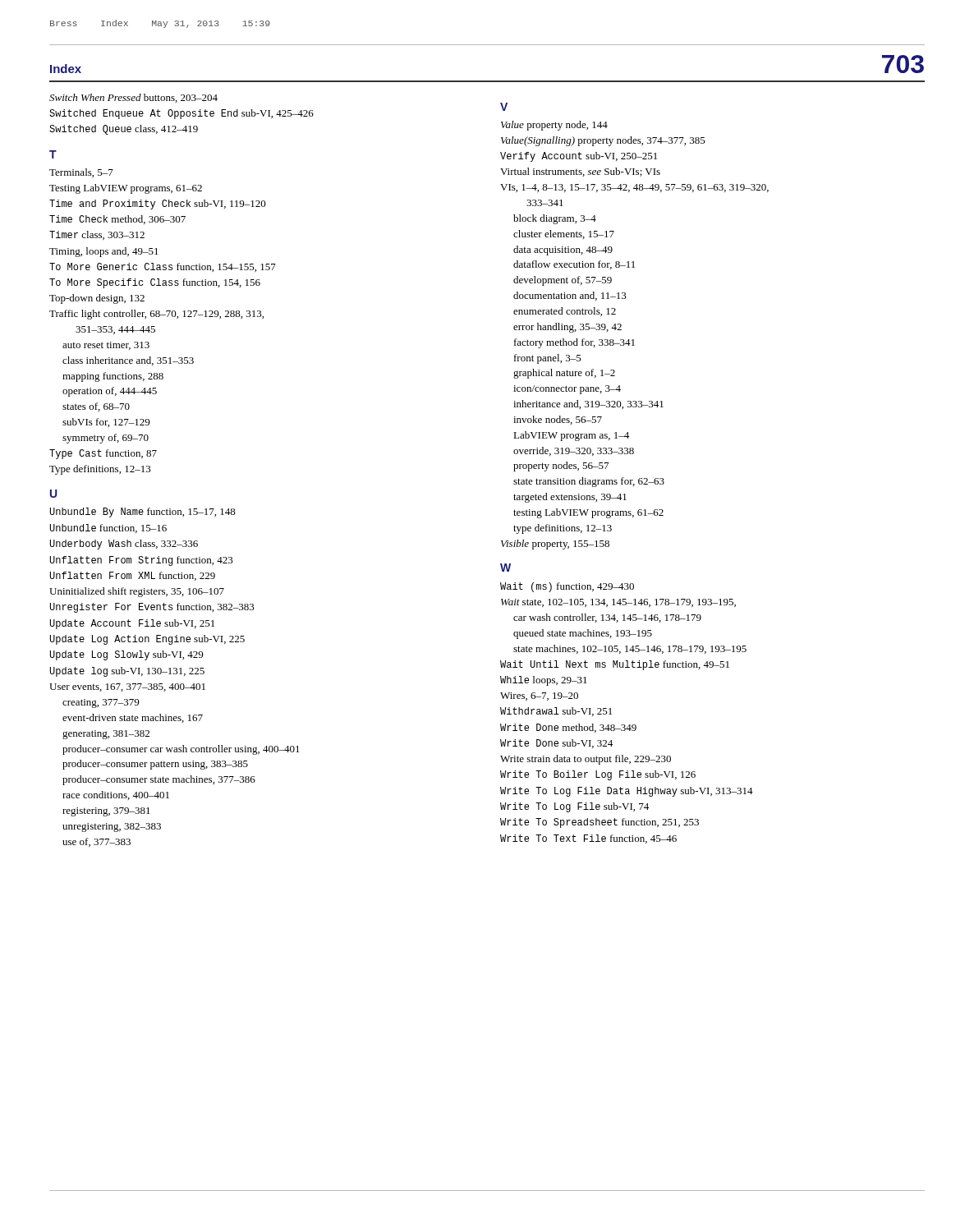Locate the passage starting "generating, 381–382"
The height and width of the screenshot is (1232, 974).
click(x=106, y=733)
